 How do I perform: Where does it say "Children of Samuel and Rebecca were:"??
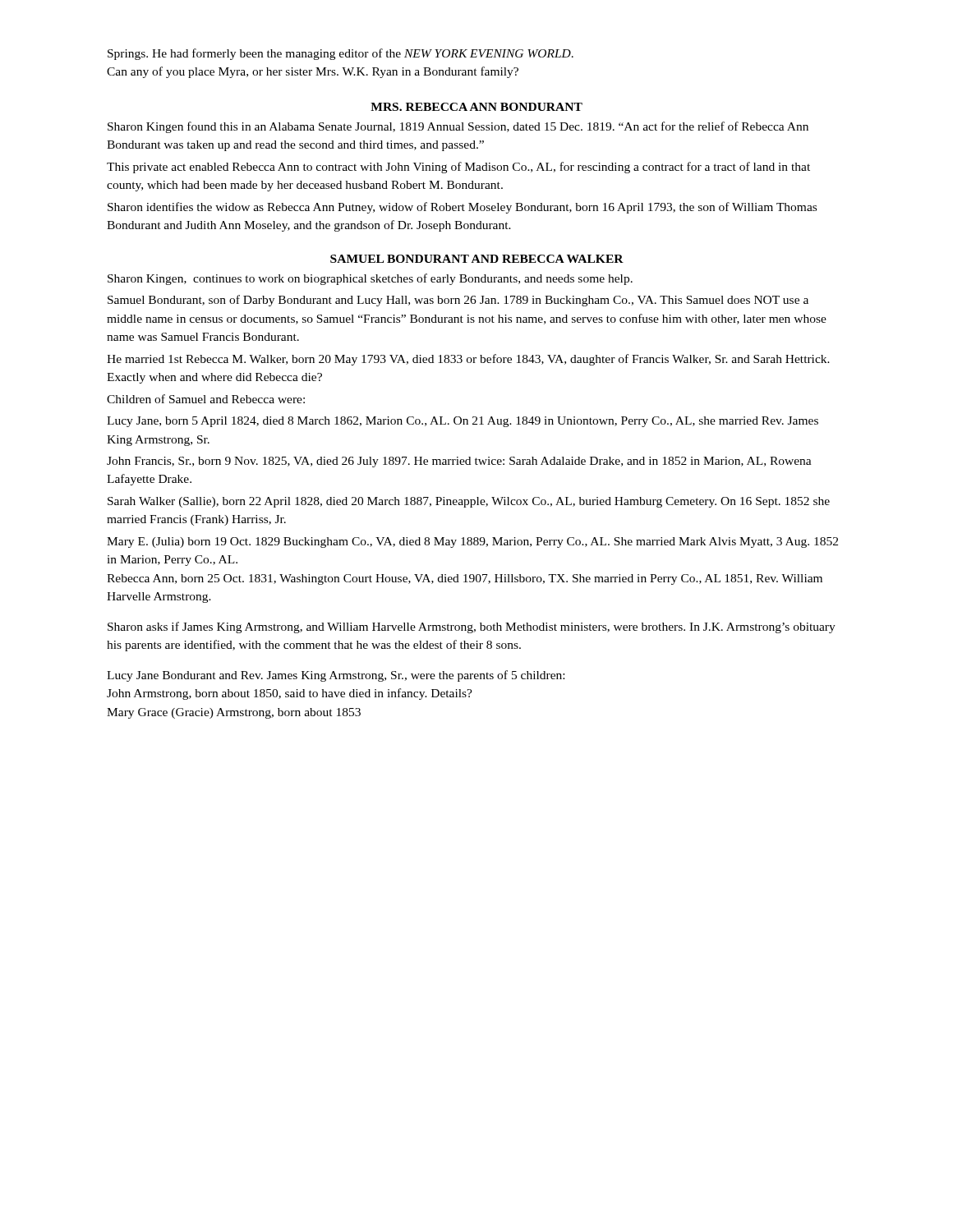coord(206,398)
